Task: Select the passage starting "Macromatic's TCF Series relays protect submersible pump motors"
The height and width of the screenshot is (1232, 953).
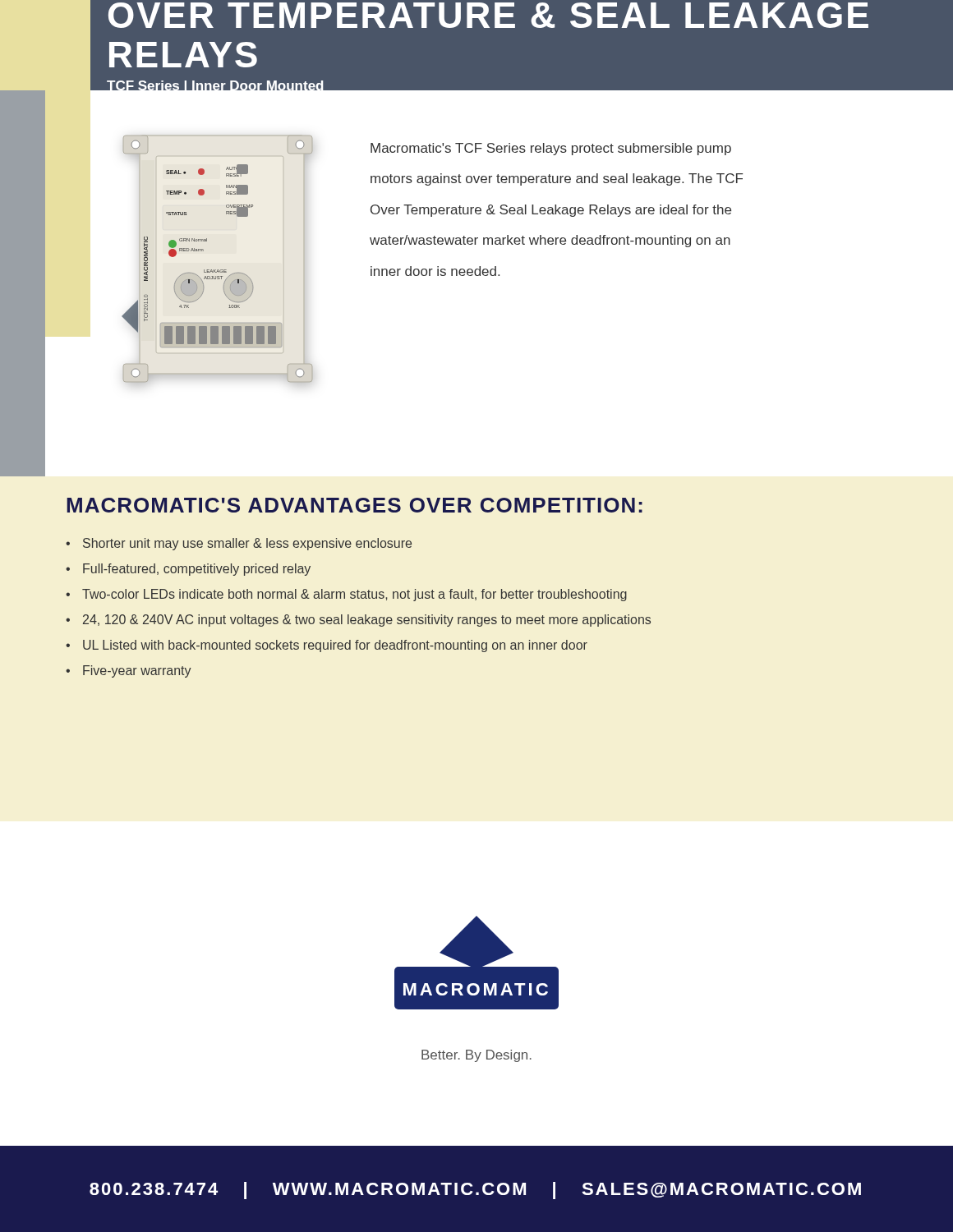Action: [x=649, y=210]
